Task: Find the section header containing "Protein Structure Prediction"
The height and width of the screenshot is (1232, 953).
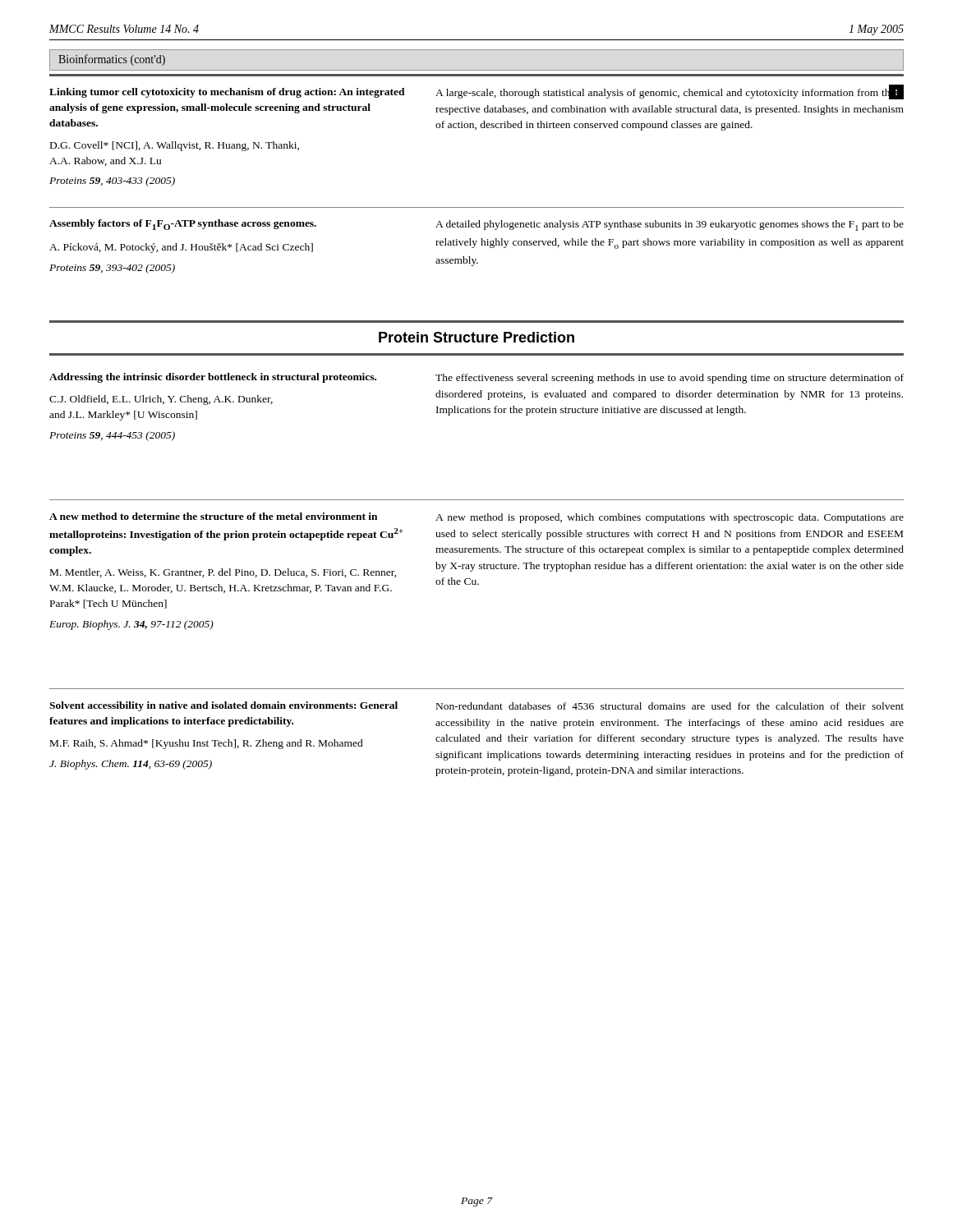Action: (x=476, y=338)
